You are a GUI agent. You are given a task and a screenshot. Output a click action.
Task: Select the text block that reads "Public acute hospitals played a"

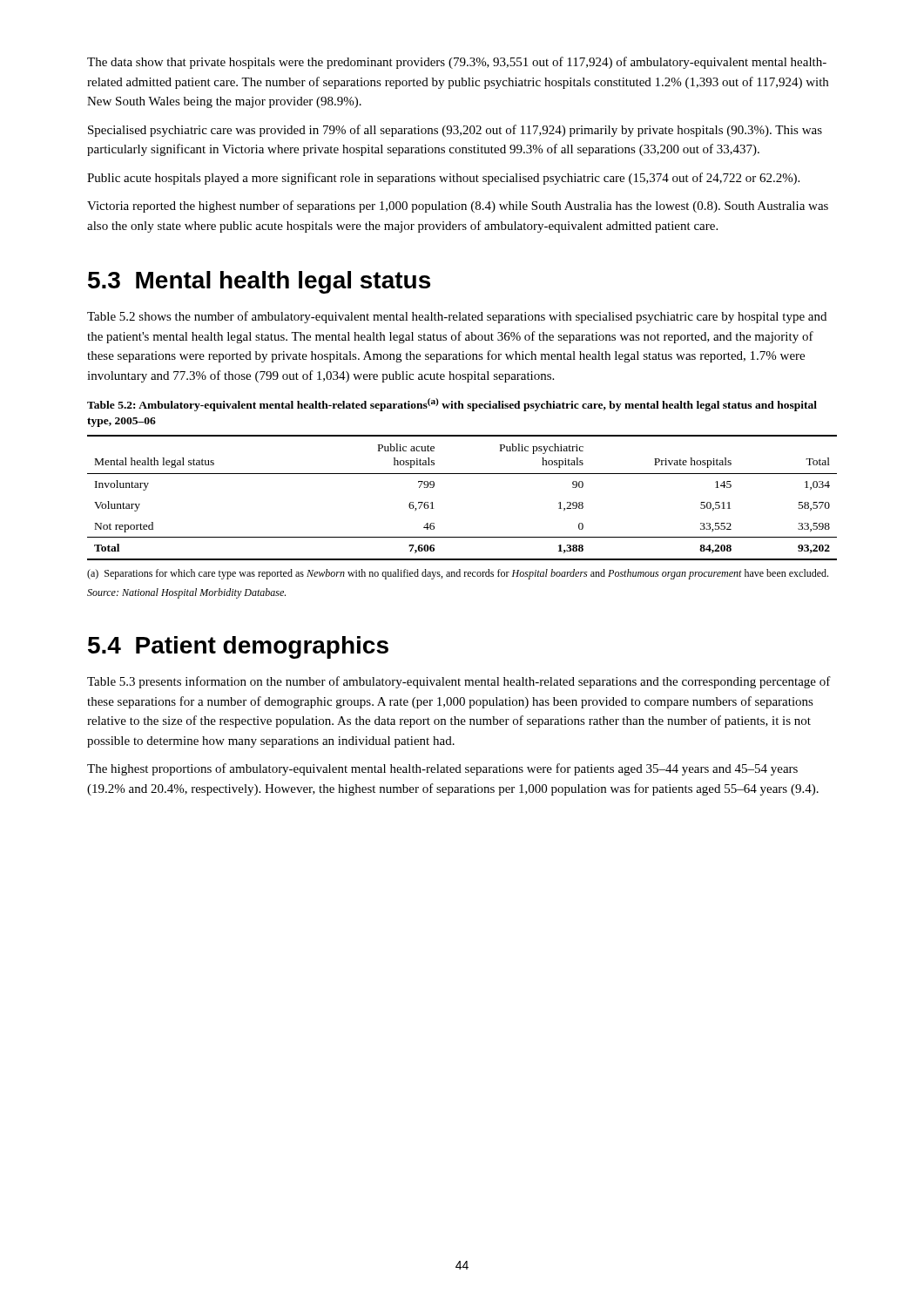tap(462, 177)
